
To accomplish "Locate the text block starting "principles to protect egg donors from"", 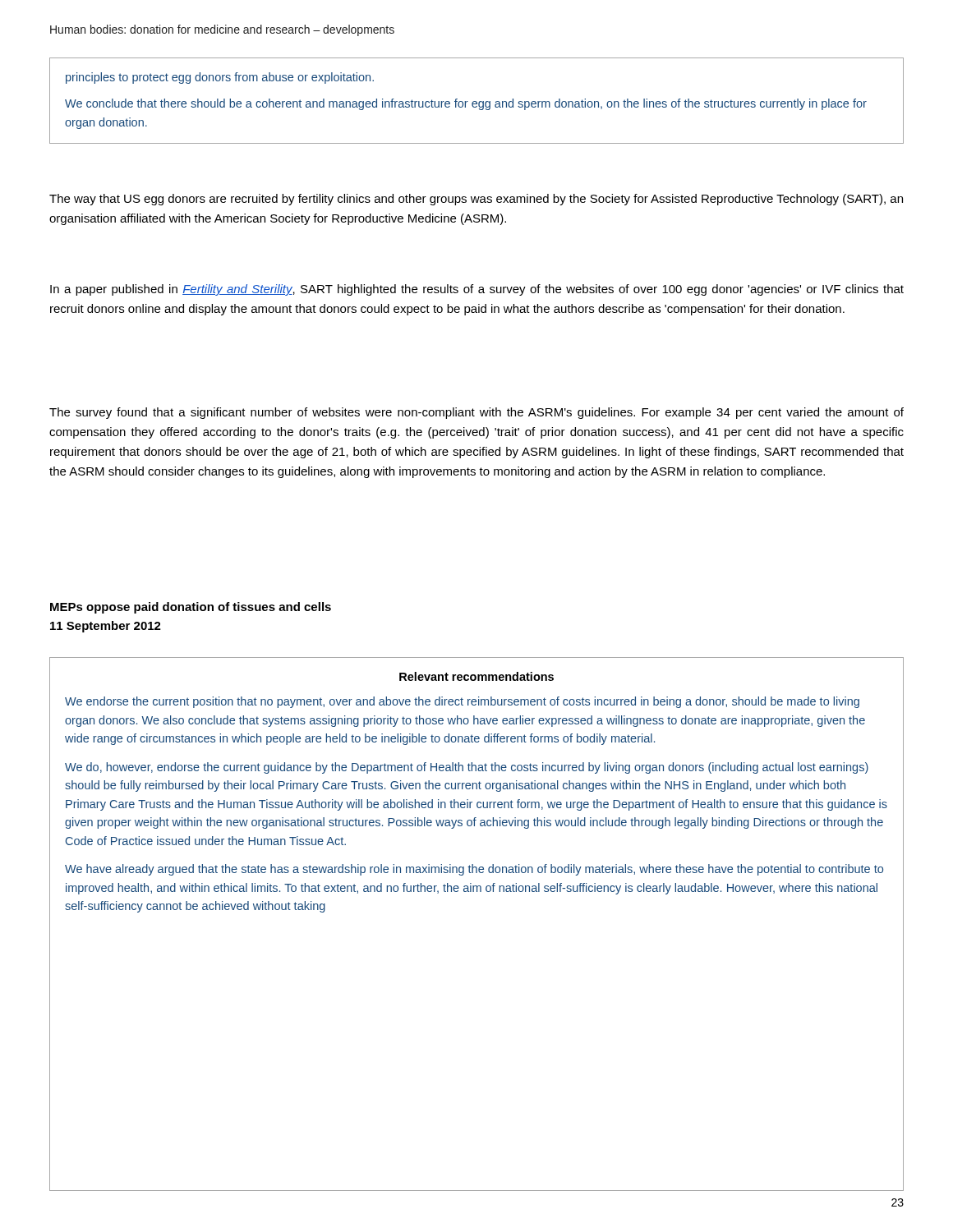I will [476, 100].
